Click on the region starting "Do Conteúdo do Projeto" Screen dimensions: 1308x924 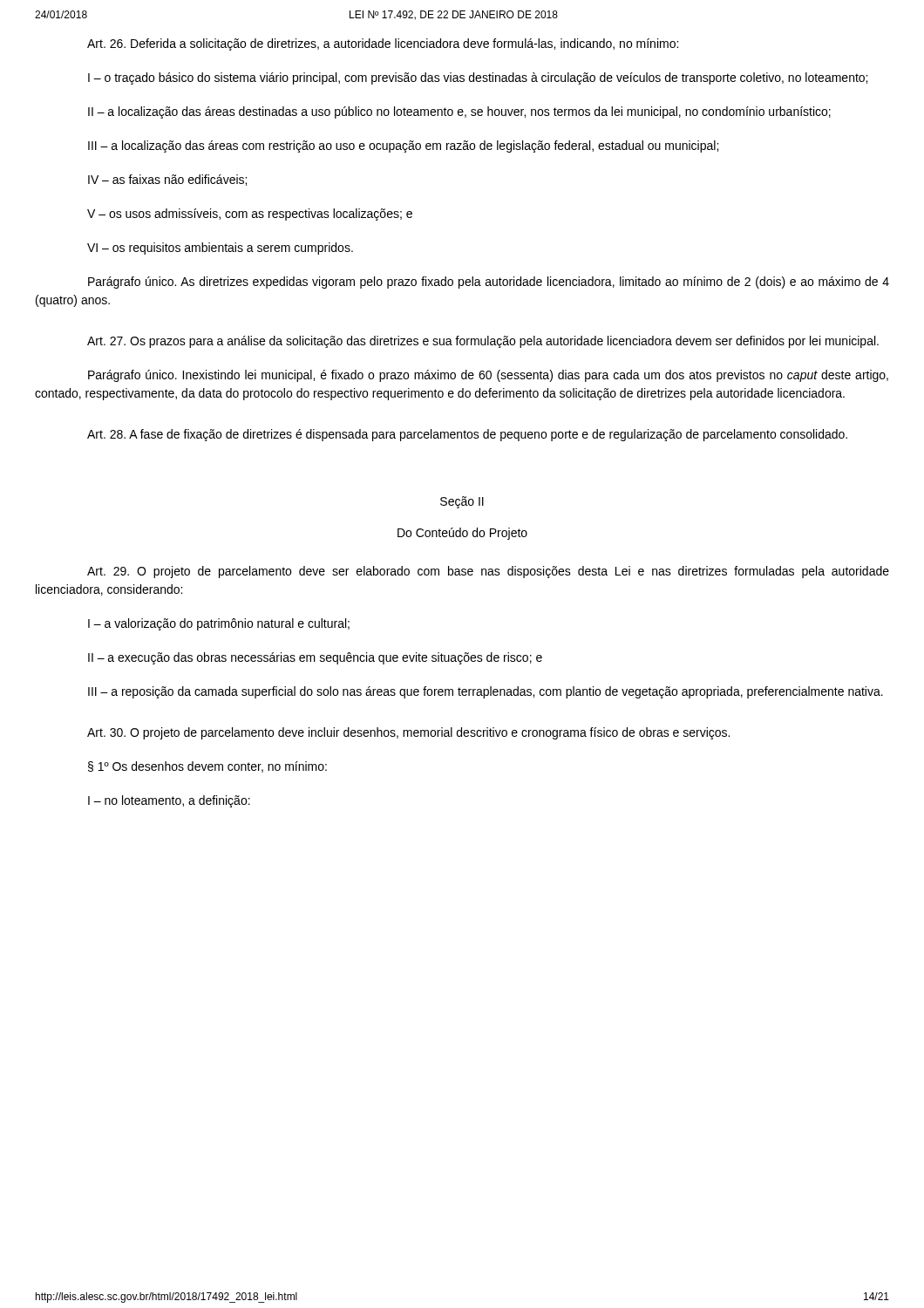[462, 533]
